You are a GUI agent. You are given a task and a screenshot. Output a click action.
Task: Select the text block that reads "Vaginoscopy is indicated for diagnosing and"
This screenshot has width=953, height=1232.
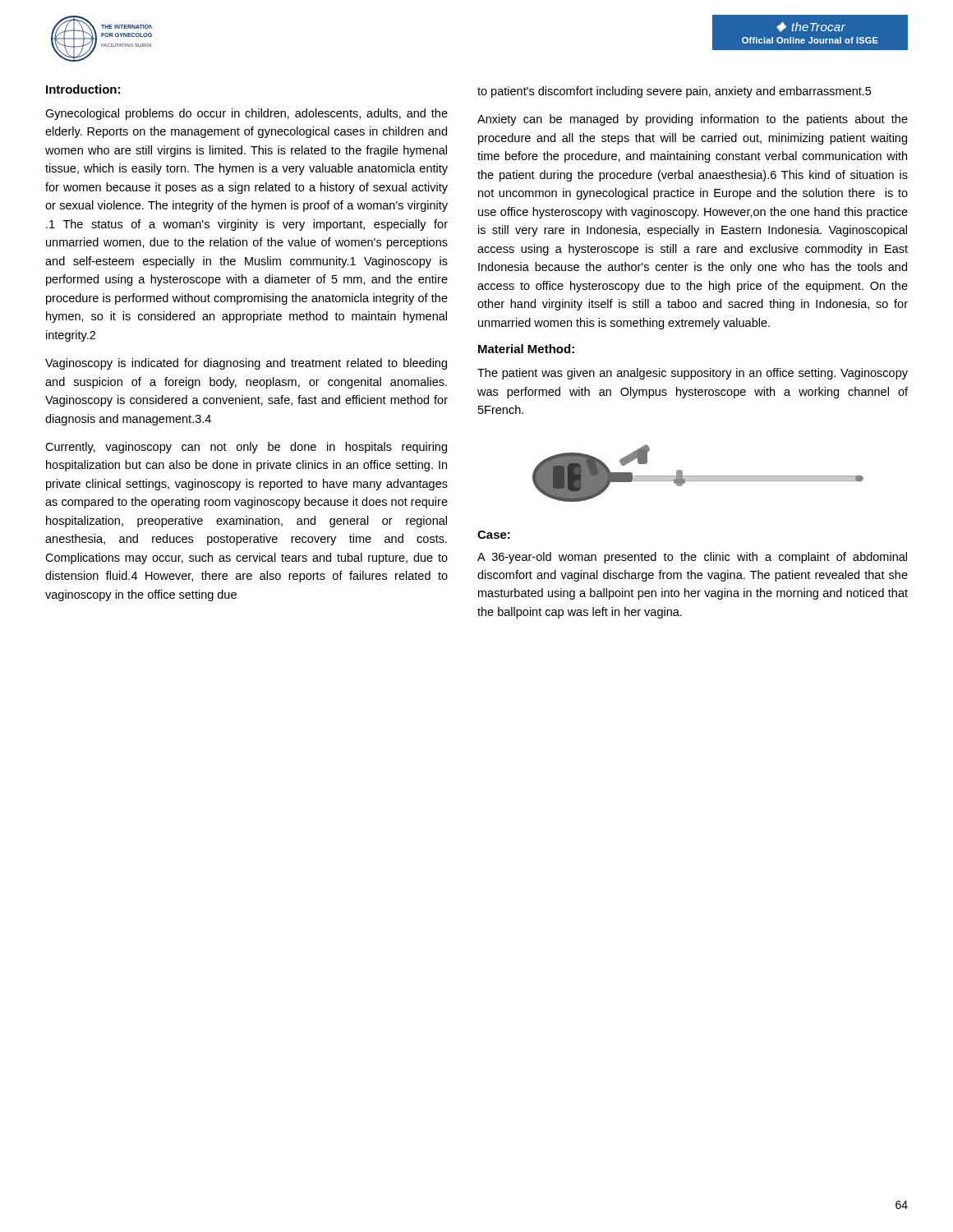(x=246, y=391)
